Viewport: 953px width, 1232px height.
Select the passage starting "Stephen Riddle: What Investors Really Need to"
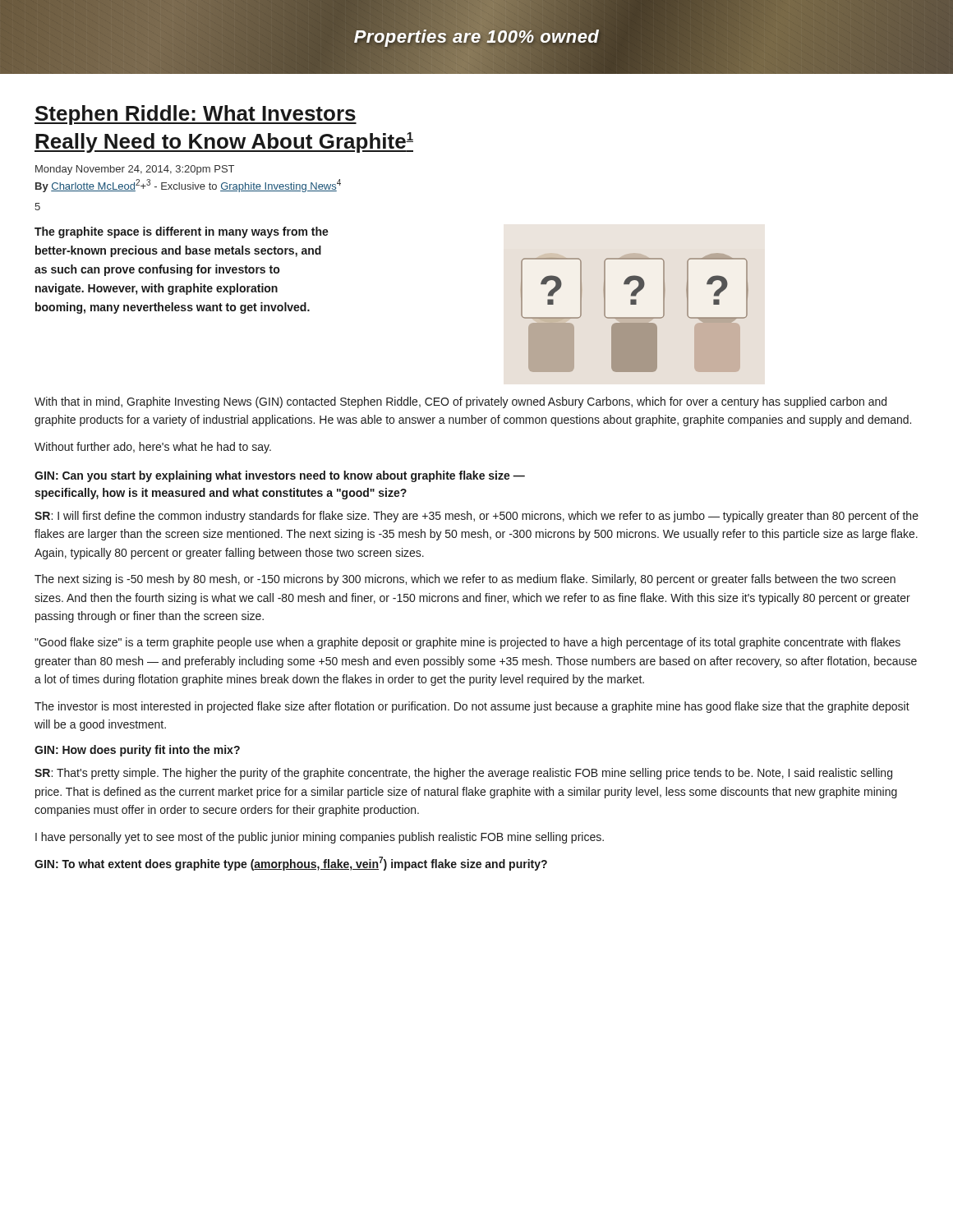coord(224,127)
